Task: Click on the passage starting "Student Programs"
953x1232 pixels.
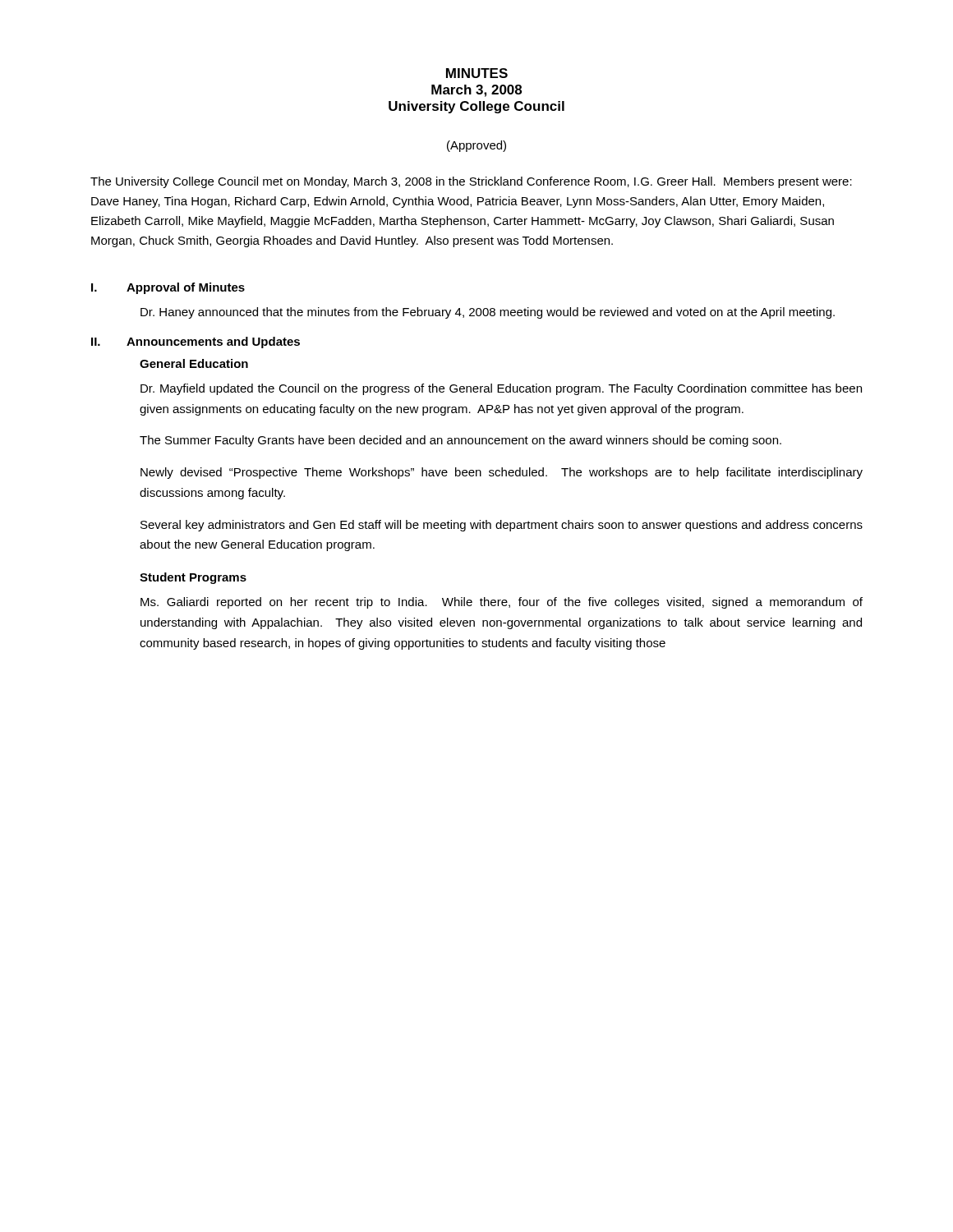Action: click(193, 577)
